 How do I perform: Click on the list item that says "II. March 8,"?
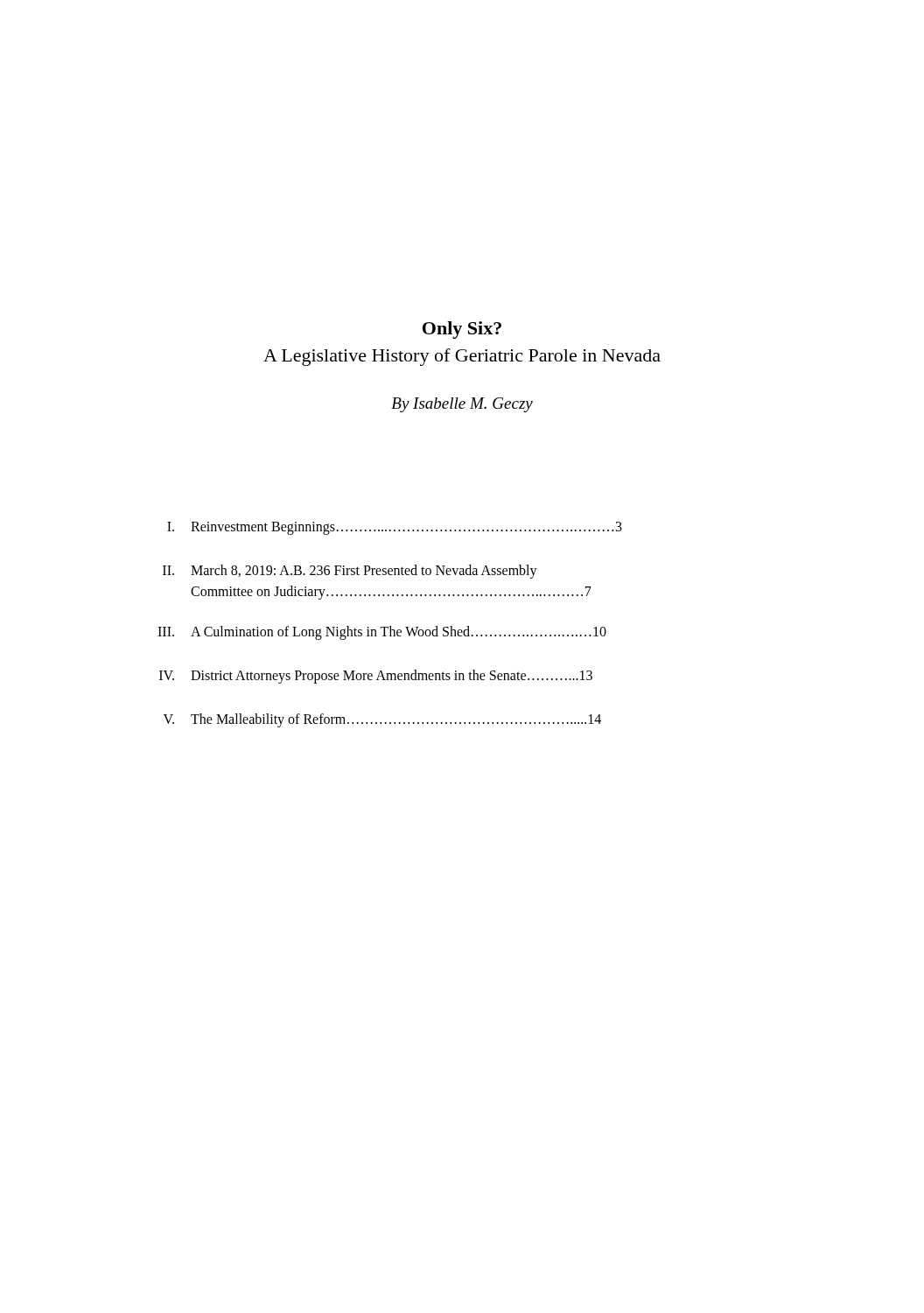click(x=462, y=581)
